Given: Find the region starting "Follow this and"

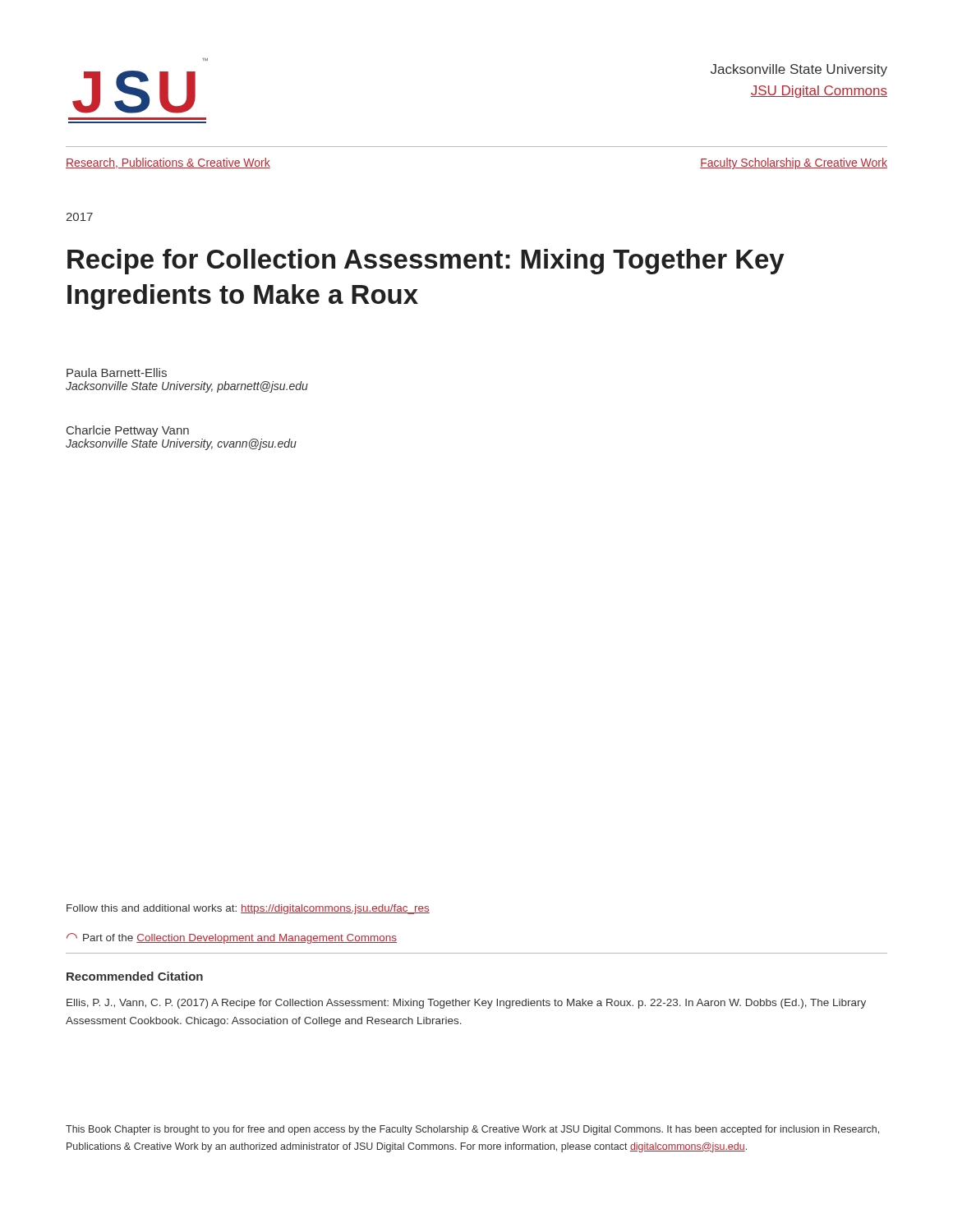Looking at the screenshot, I should 248,908.
